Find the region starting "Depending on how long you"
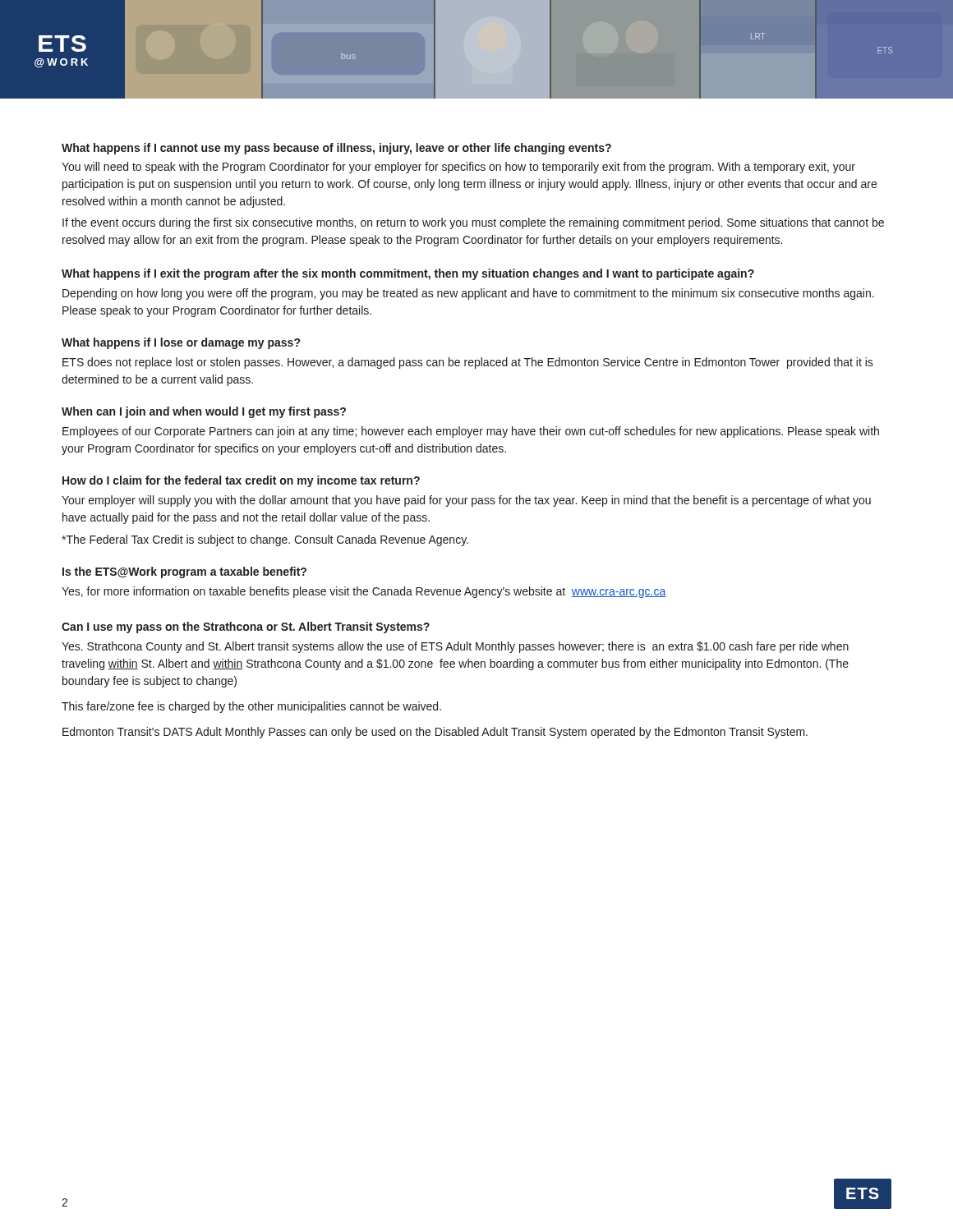This screenshot has height=1232, width=953. (x=476, y=302)
